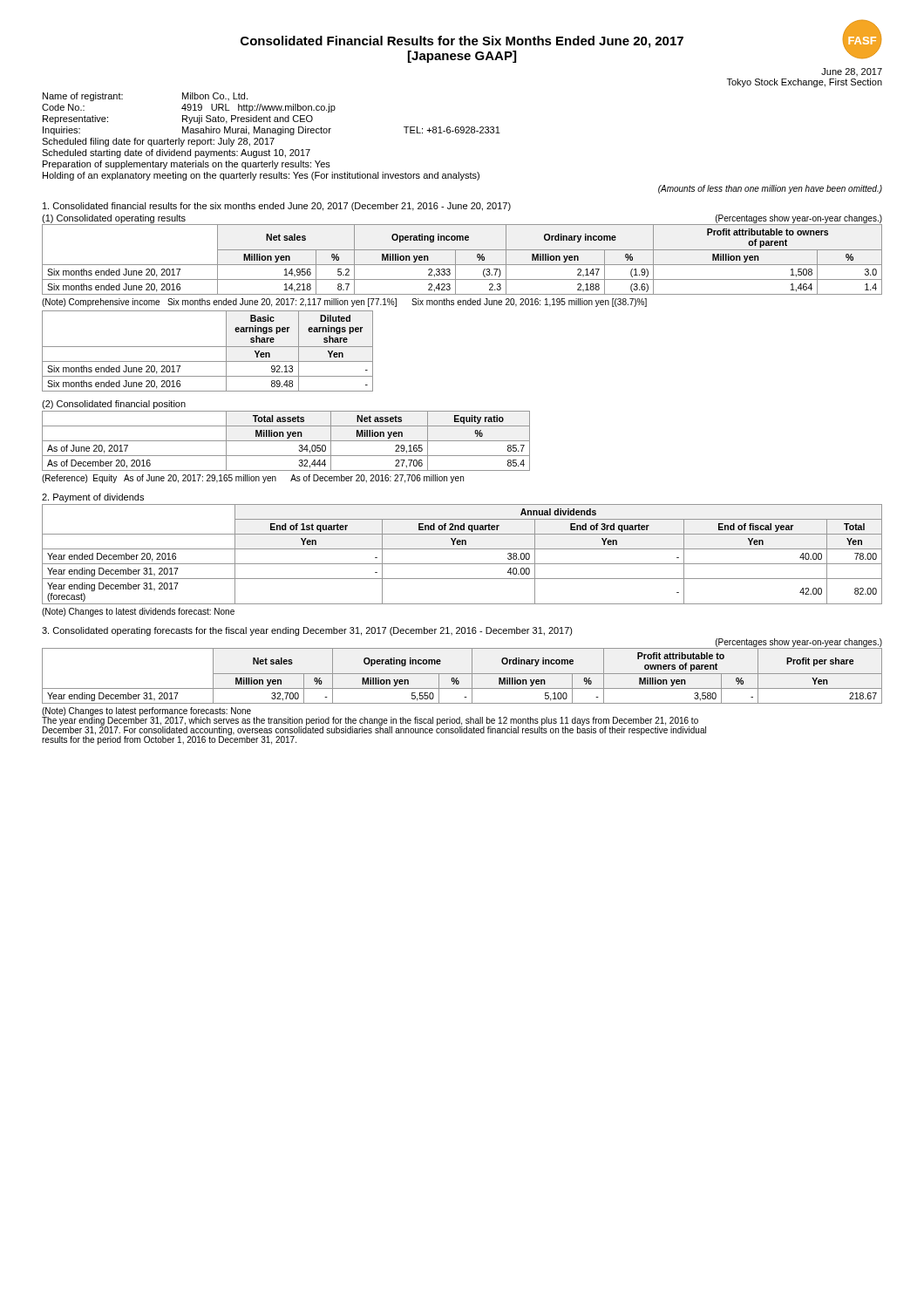Navigate to the element starting "(Amounts of less"
The height and width of the screenshot is (1308, 924).
click(770, 189)
